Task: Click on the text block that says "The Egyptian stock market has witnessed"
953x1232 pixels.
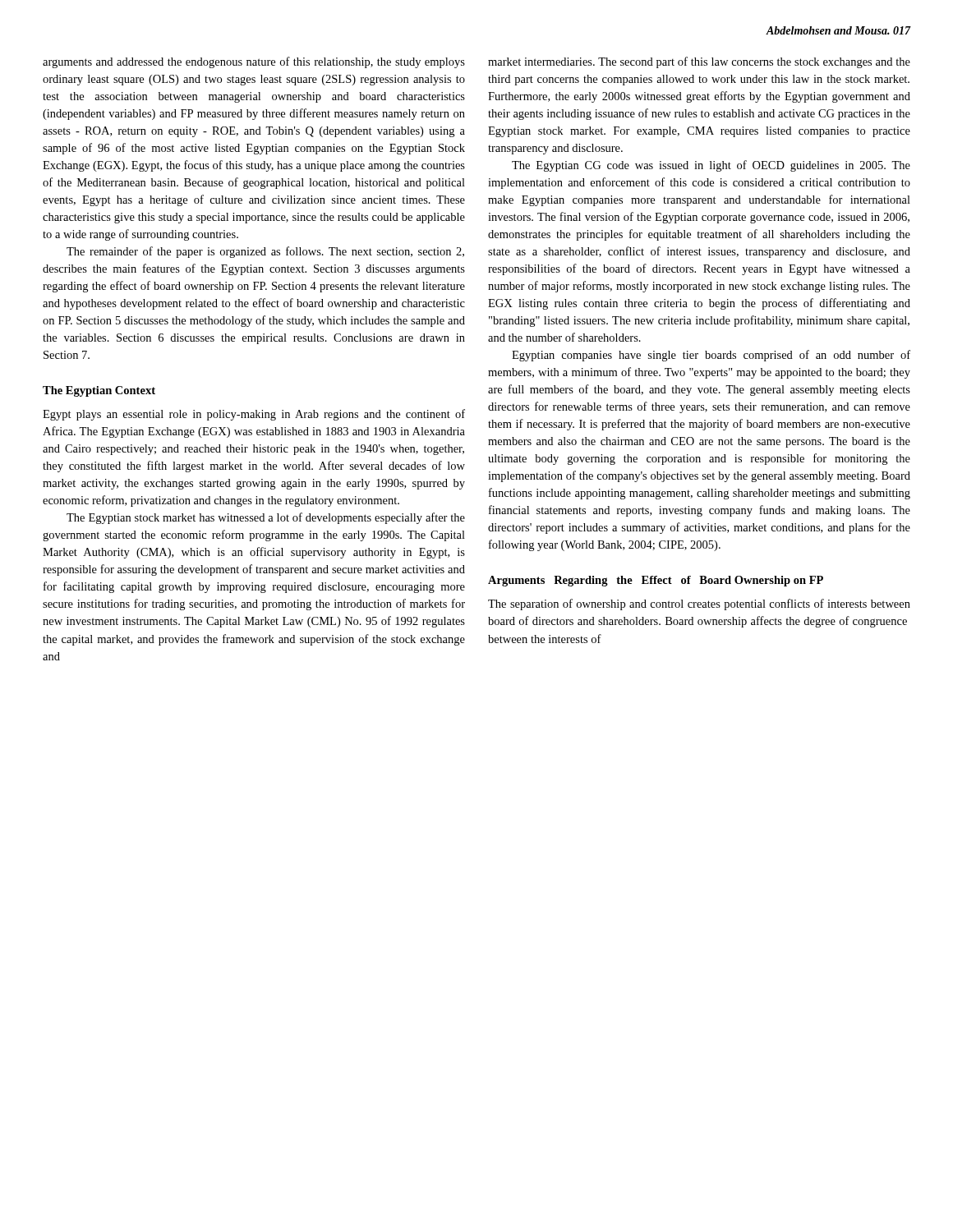Action: click(x=254, y=587)
